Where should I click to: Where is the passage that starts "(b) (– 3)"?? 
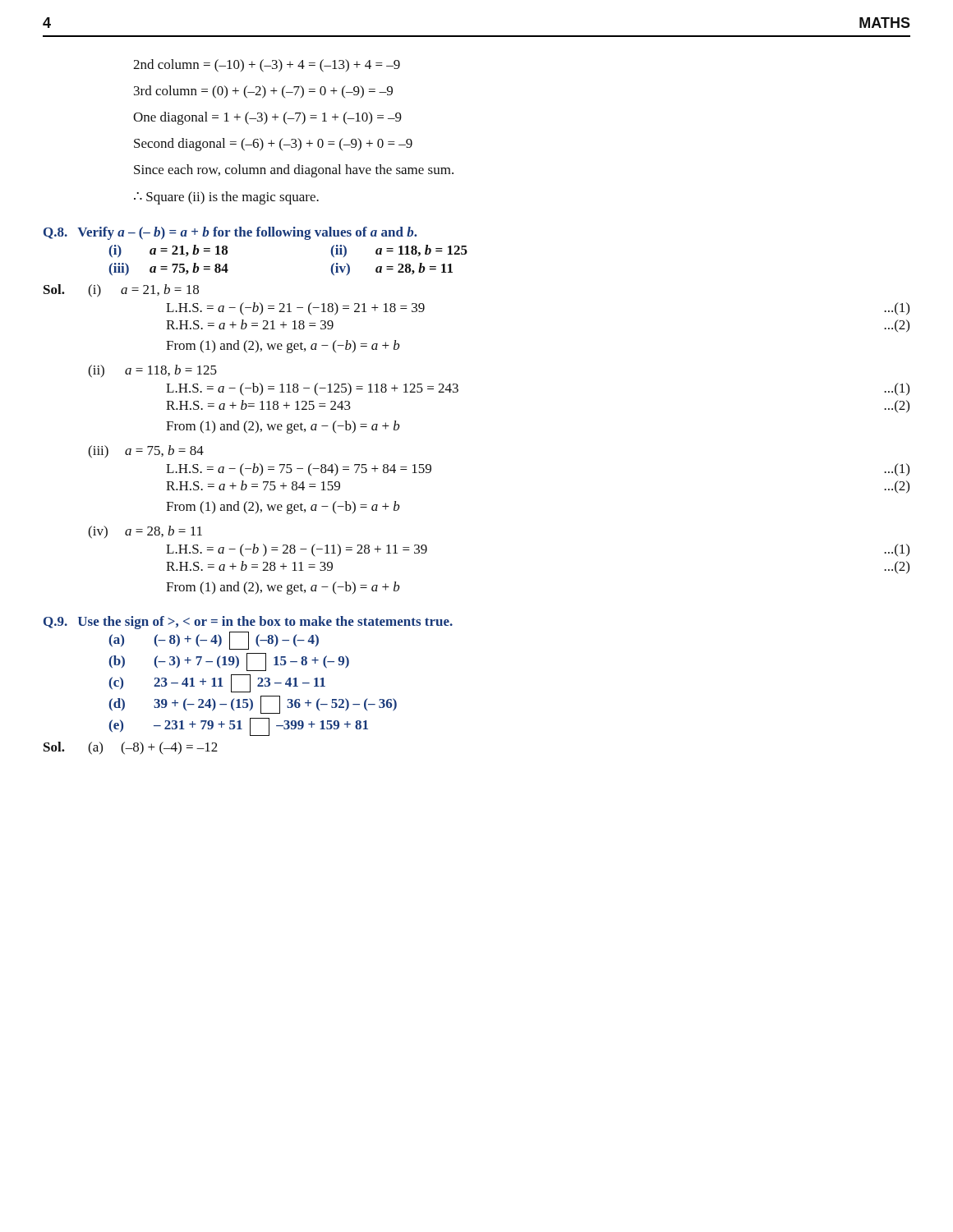coord(229,662)
